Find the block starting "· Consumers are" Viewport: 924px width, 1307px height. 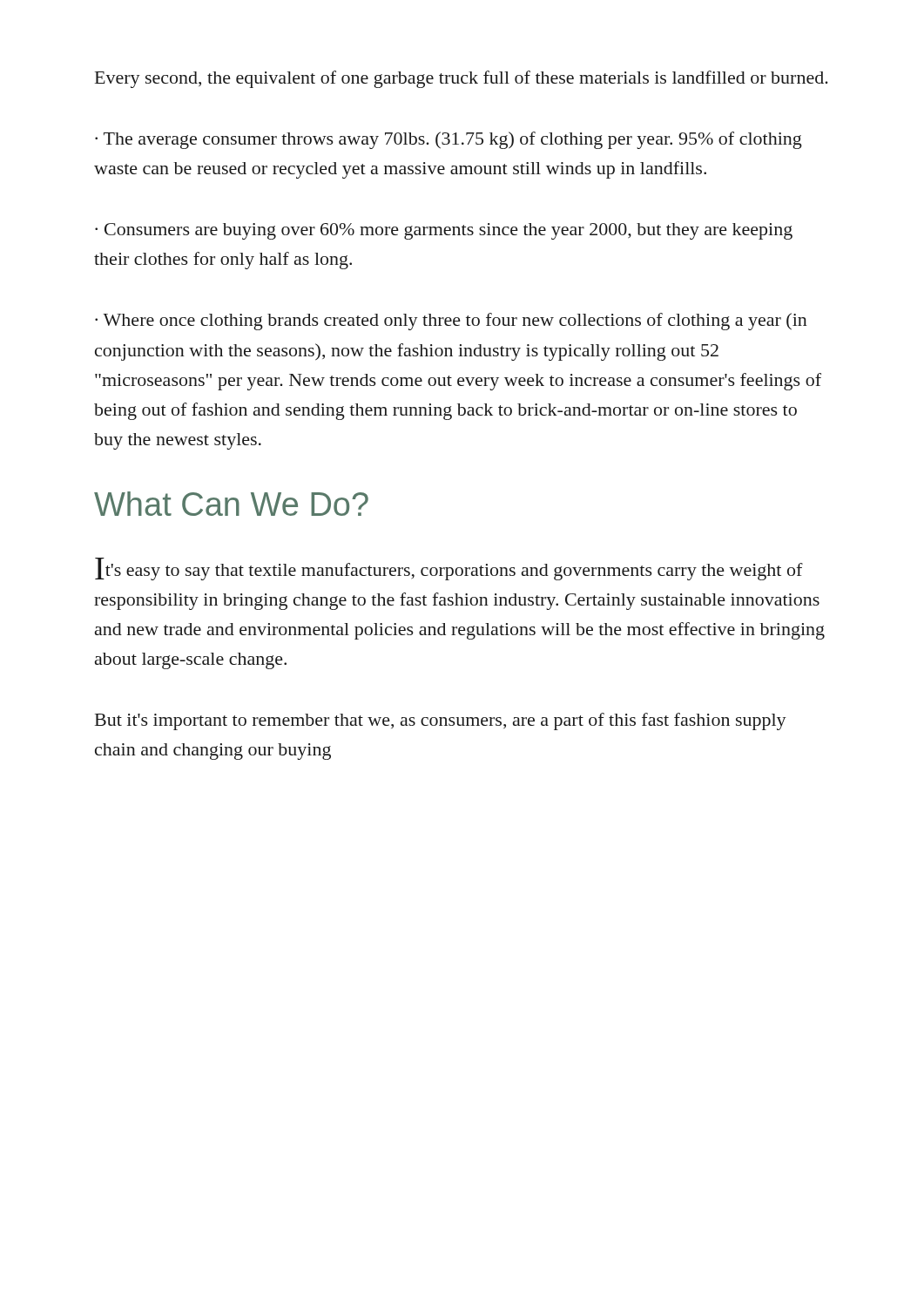(x=443, y=244)
